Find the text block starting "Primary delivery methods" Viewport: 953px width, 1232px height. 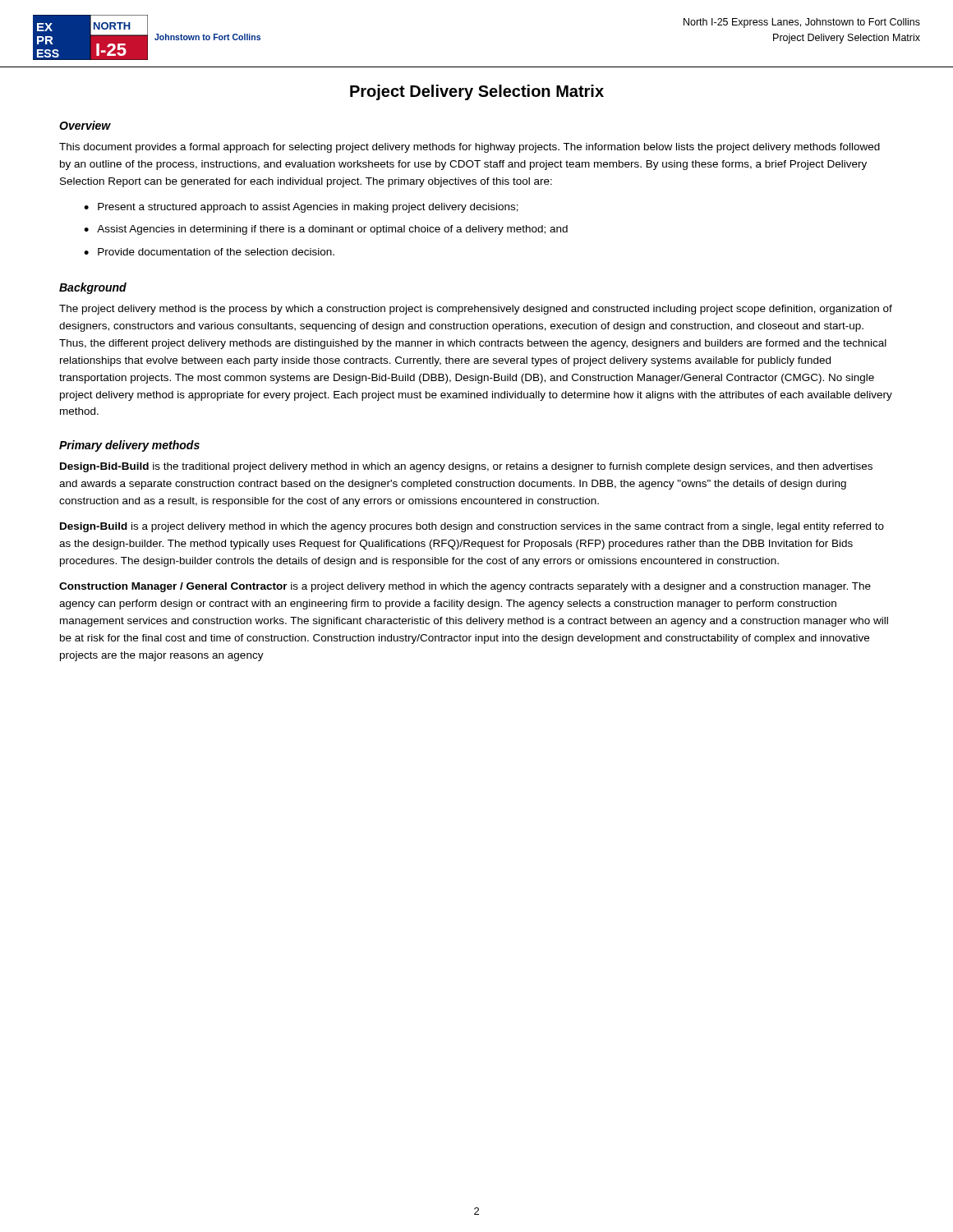(129, 445)
